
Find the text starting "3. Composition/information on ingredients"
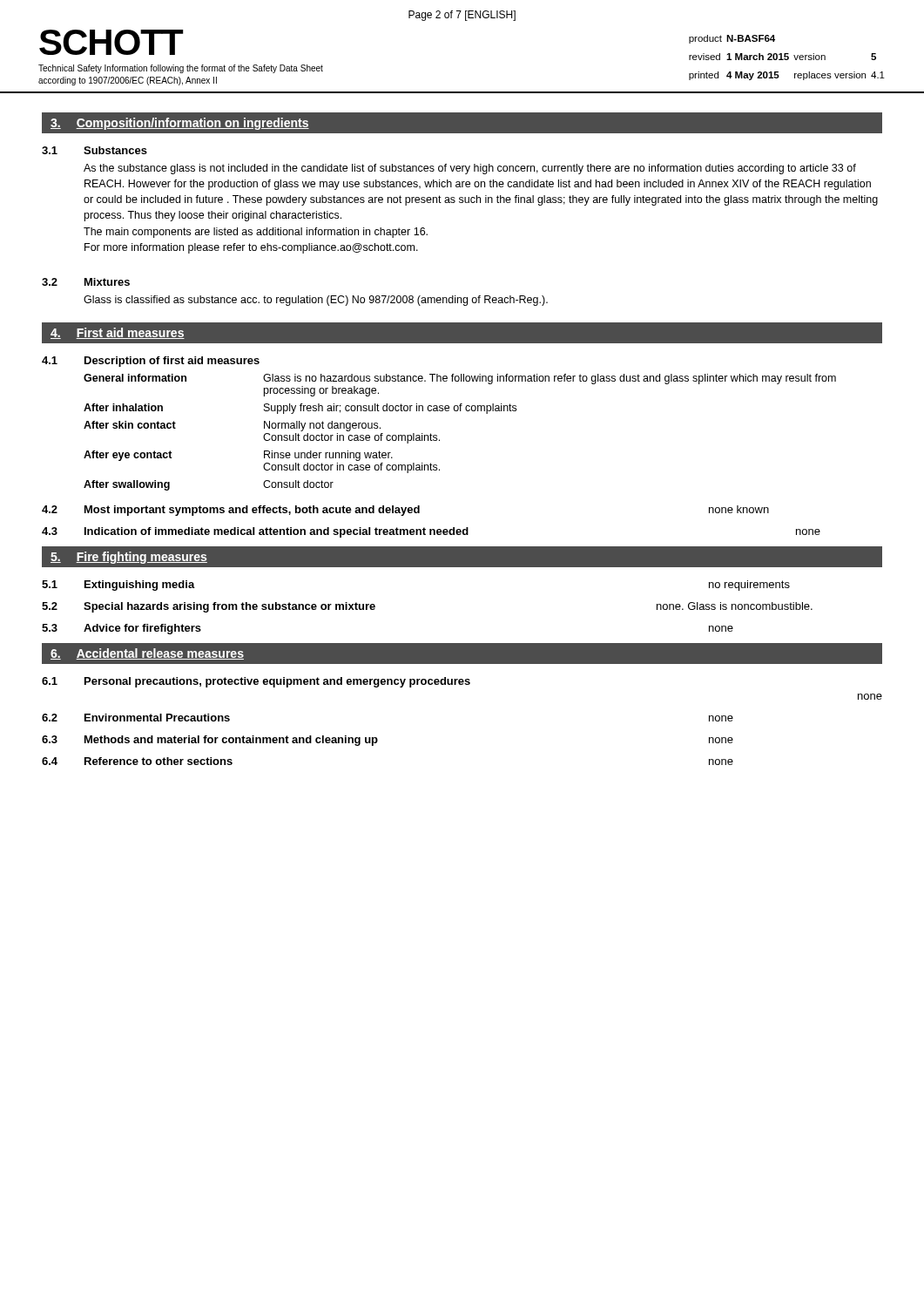pyautogui.click(x=180, y=123)
